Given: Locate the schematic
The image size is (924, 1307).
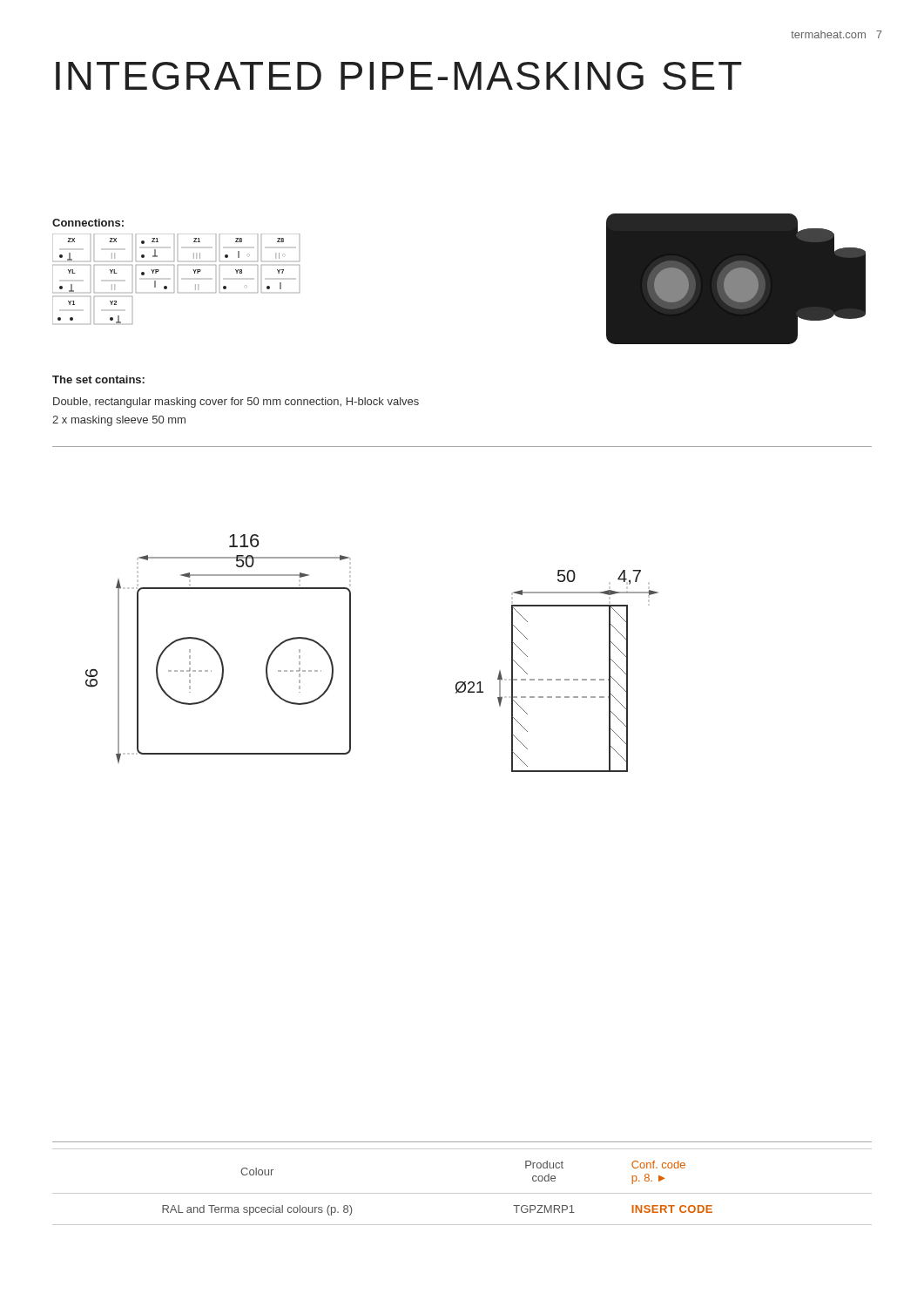Looking at the screenshot, I should pyautogui.click(x=187, y=283).
